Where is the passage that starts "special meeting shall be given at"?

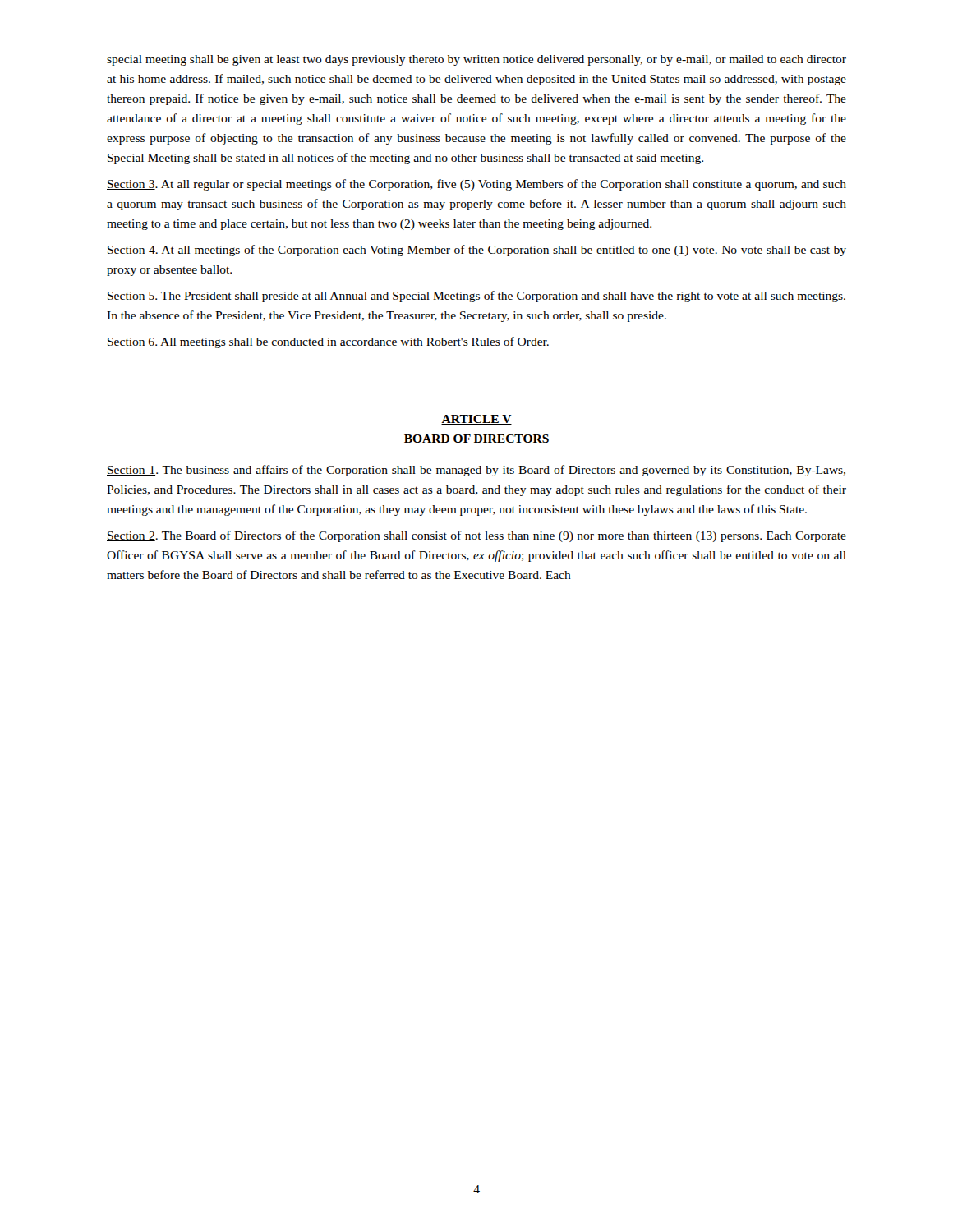pyautogui.click(x=476, y=108)
